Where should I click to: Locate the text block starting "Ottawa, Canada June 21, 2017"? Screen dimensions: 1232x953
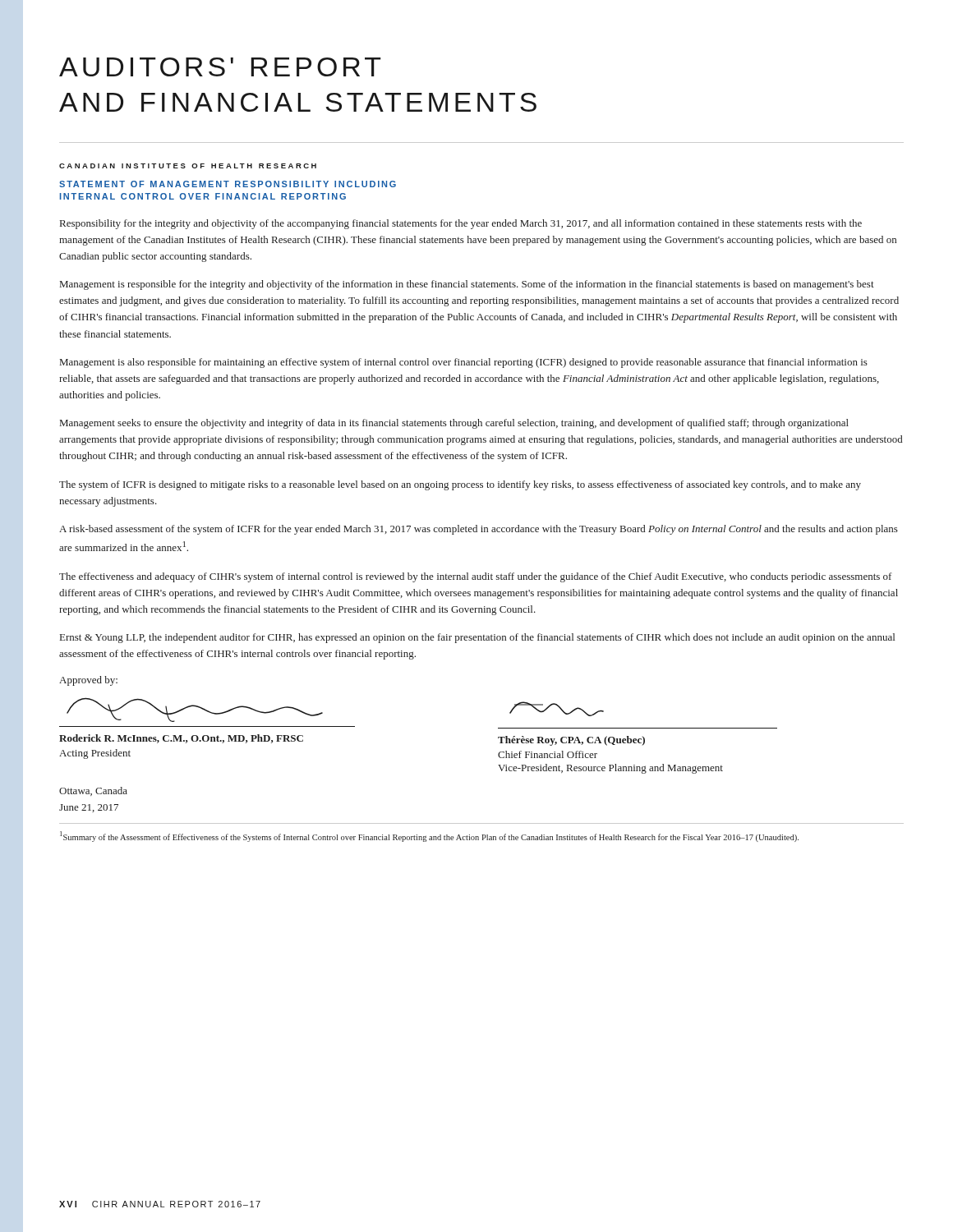coord(93,799)
